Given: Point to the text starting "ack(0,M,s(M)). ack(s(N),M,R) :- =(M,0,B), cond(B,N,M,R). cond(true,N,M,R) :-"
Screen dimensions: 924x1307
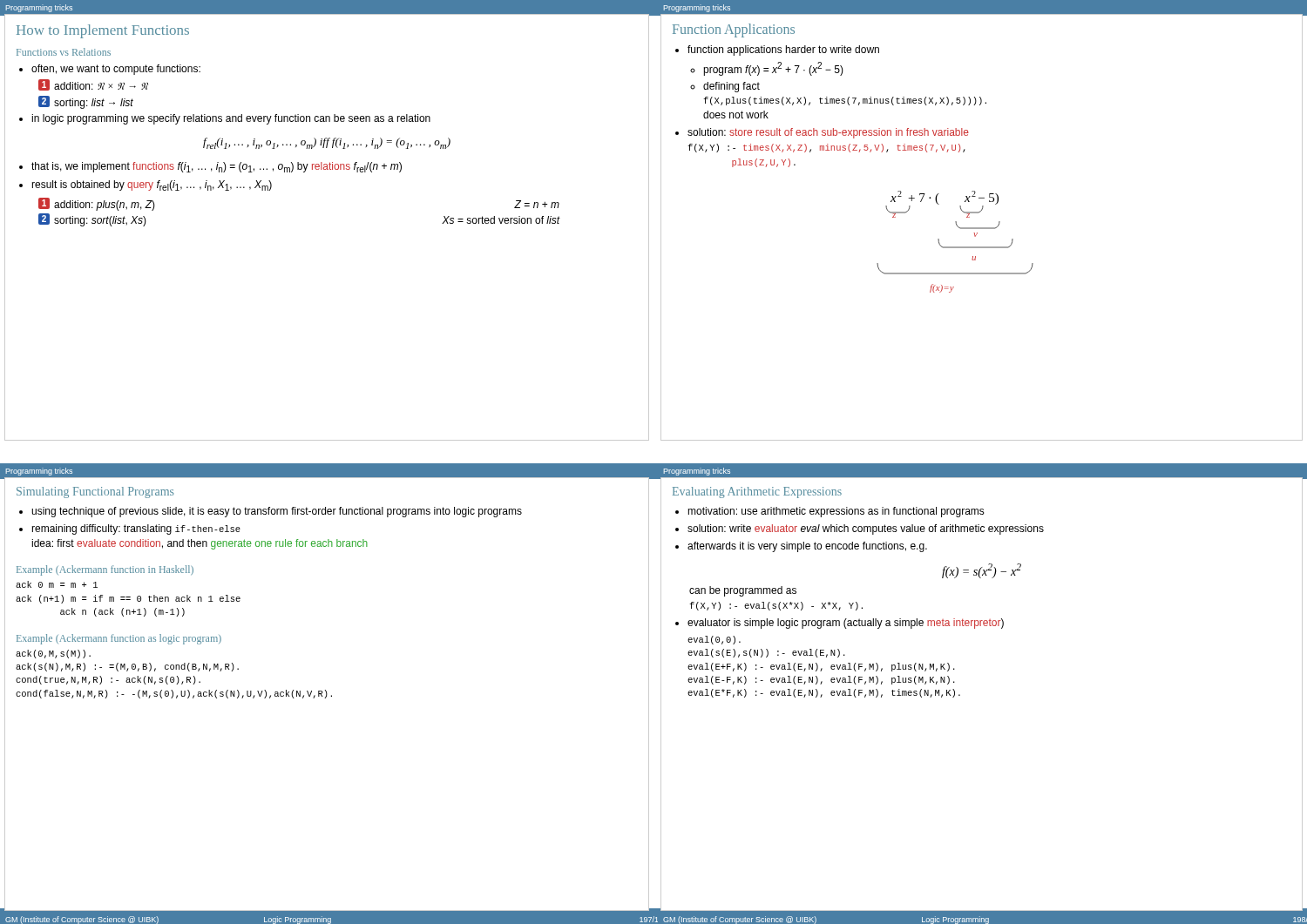Looking at the screenshot, I should pos(53,654).
